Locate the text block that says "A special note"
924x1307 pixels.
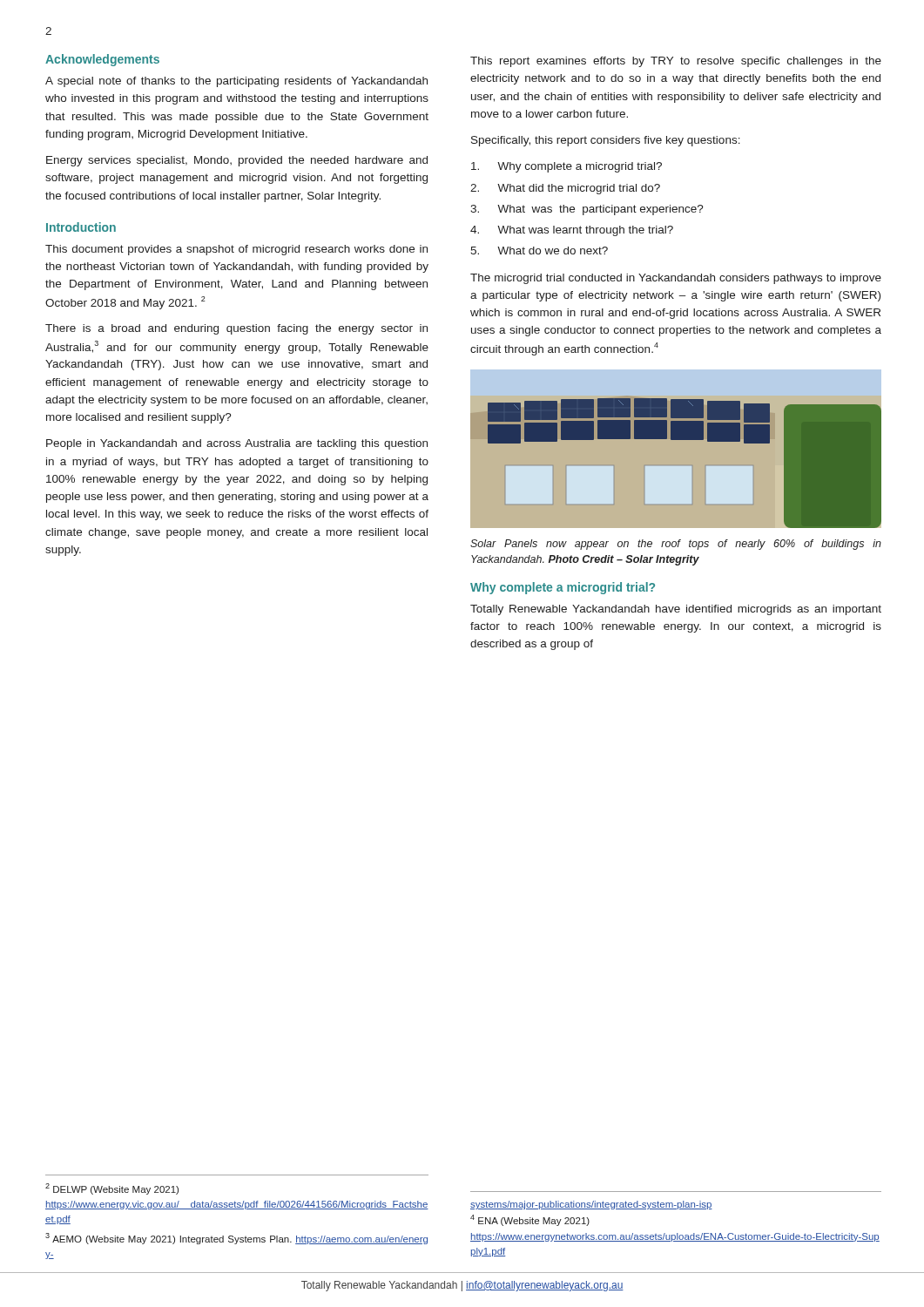point(237,108)
